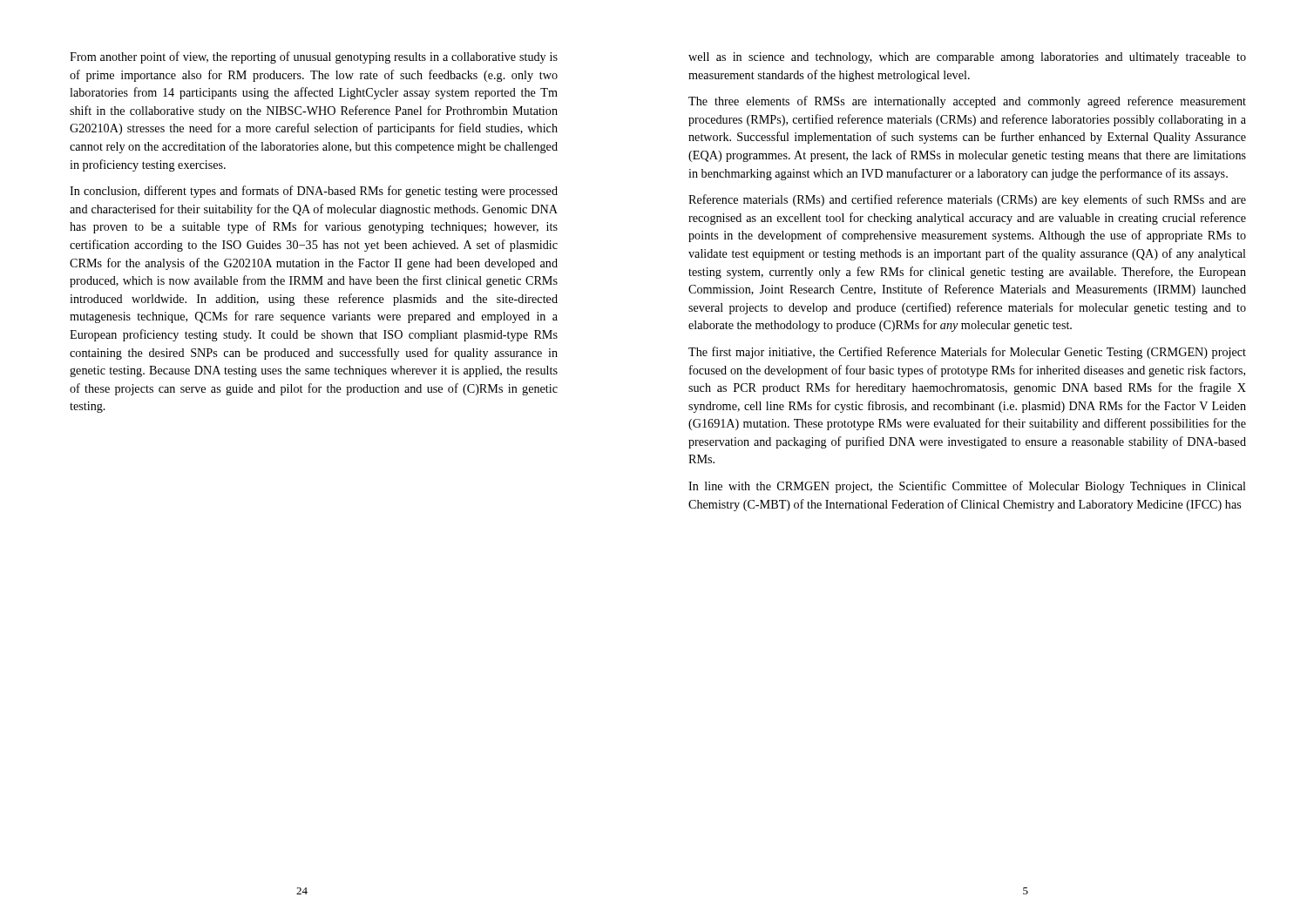Find the text block containing "The first major"

pyautogui.click(x=967, y=406)
